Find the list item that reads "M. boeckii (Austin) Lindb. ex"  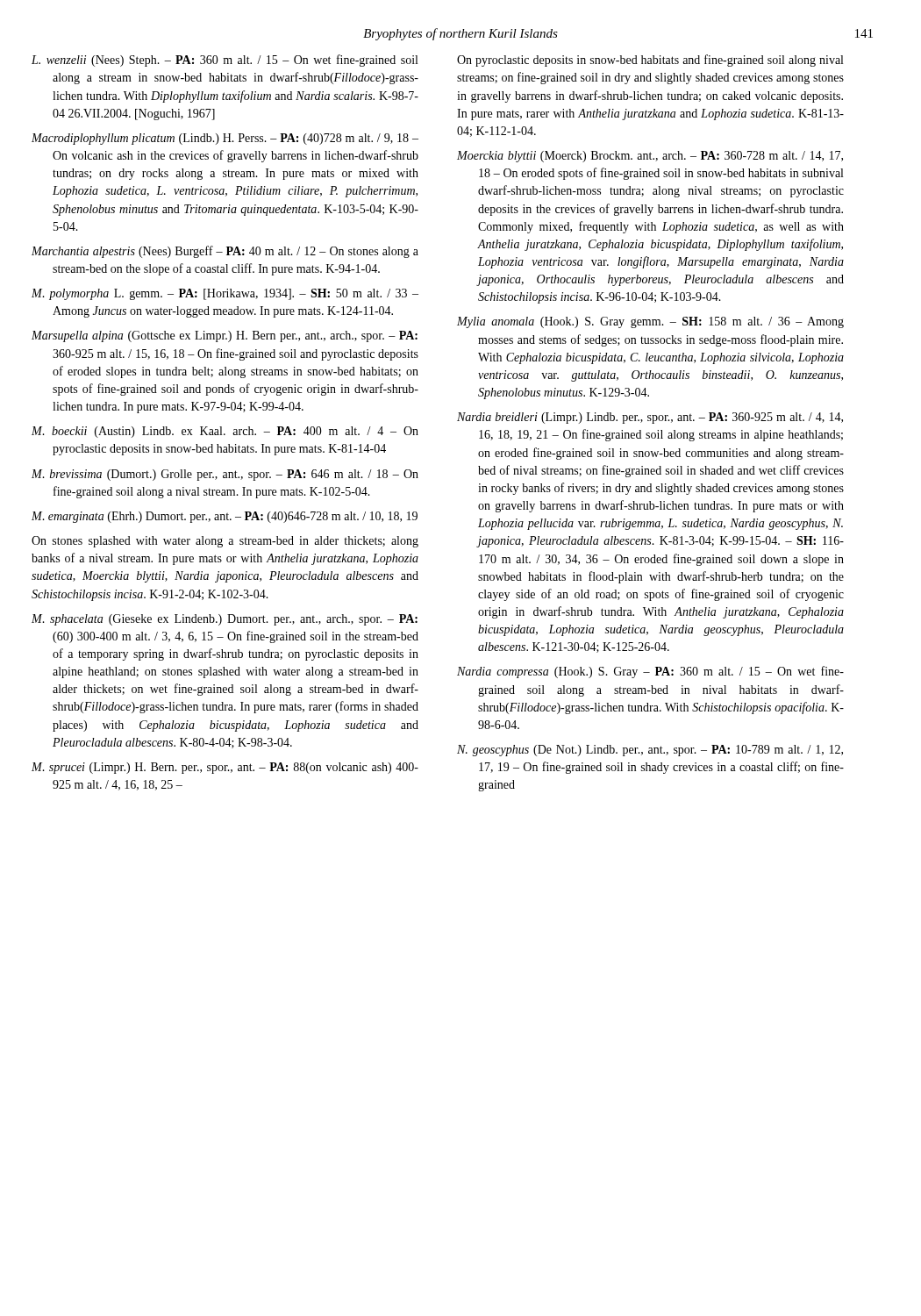tap(225, 440)
